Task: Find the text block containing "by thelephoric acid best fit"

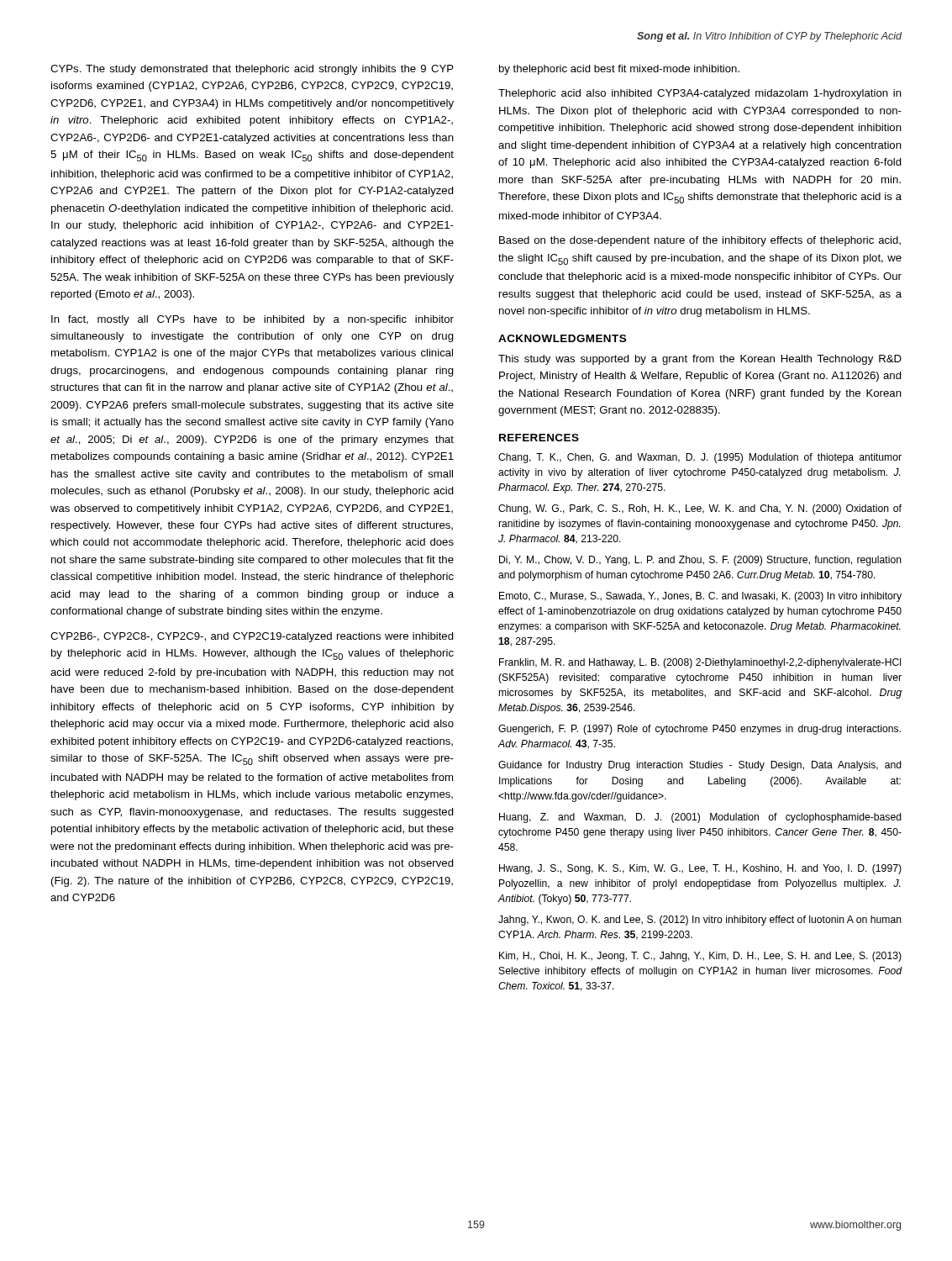Action: coord(700,190)
